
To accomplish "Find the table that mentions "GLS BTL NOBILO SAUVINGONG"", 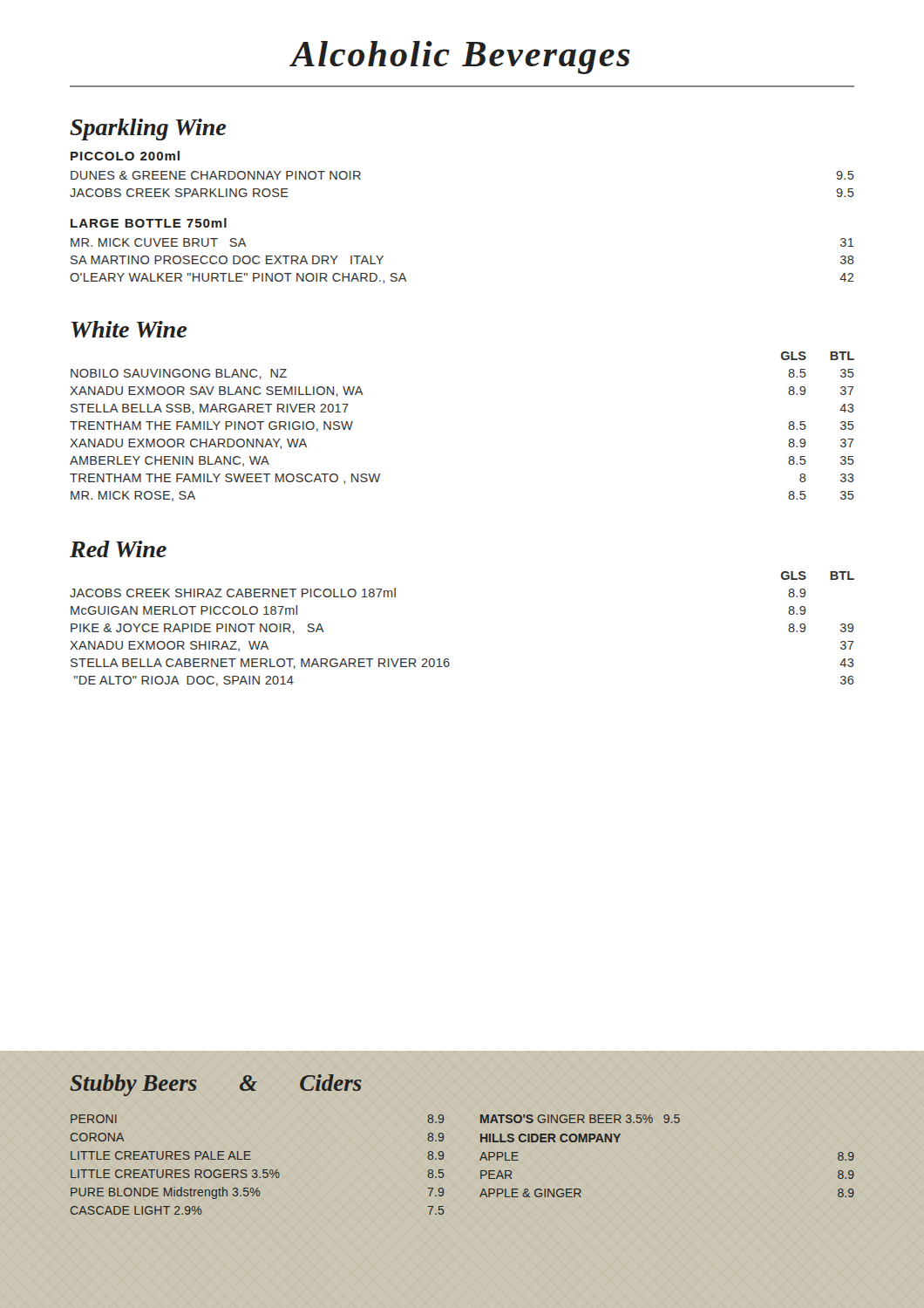I will (462, 426).
